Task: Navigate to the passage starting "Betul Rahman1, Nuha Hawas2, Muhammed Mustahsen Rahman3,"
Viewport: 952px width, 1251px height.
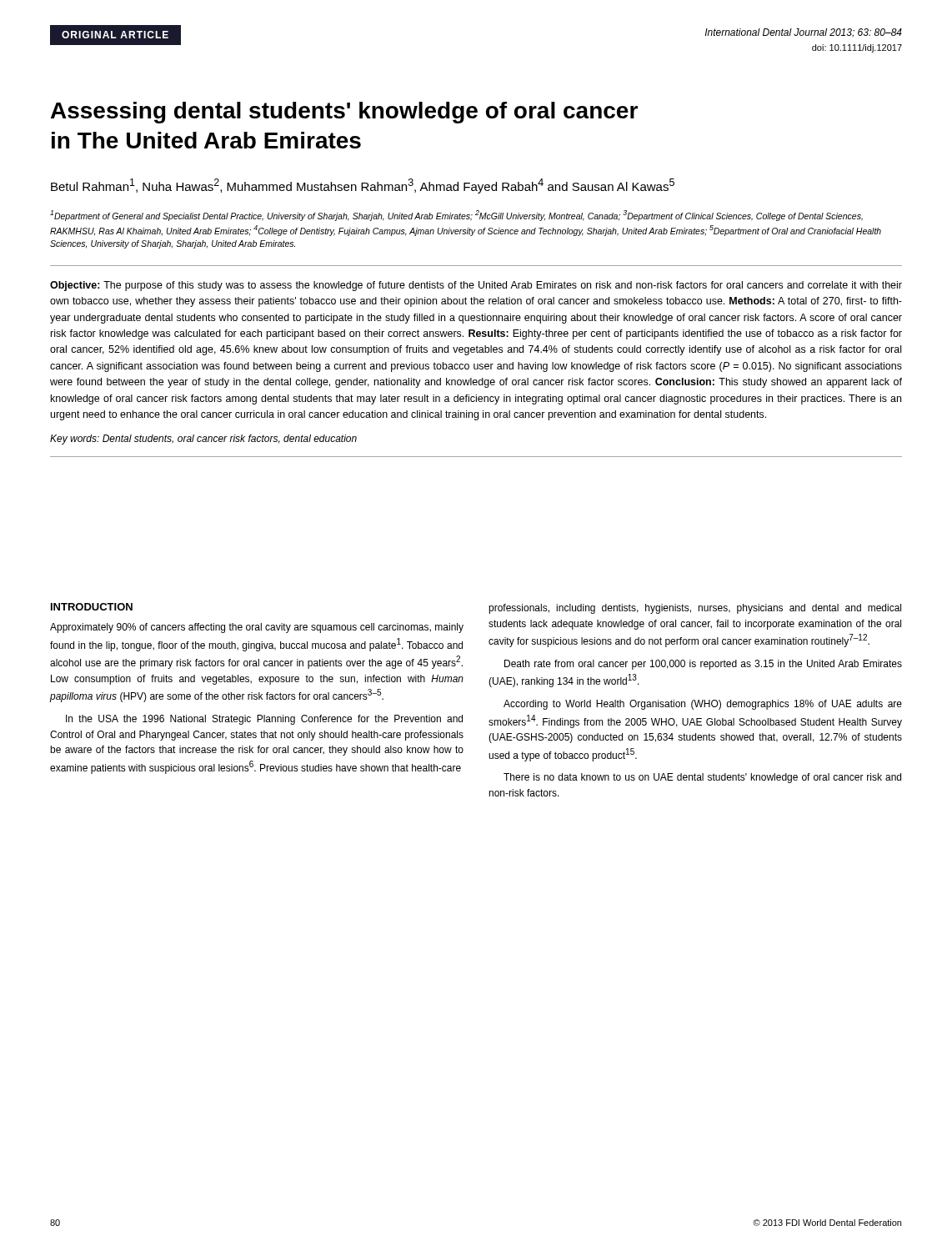Action: (x=362, y=185)
